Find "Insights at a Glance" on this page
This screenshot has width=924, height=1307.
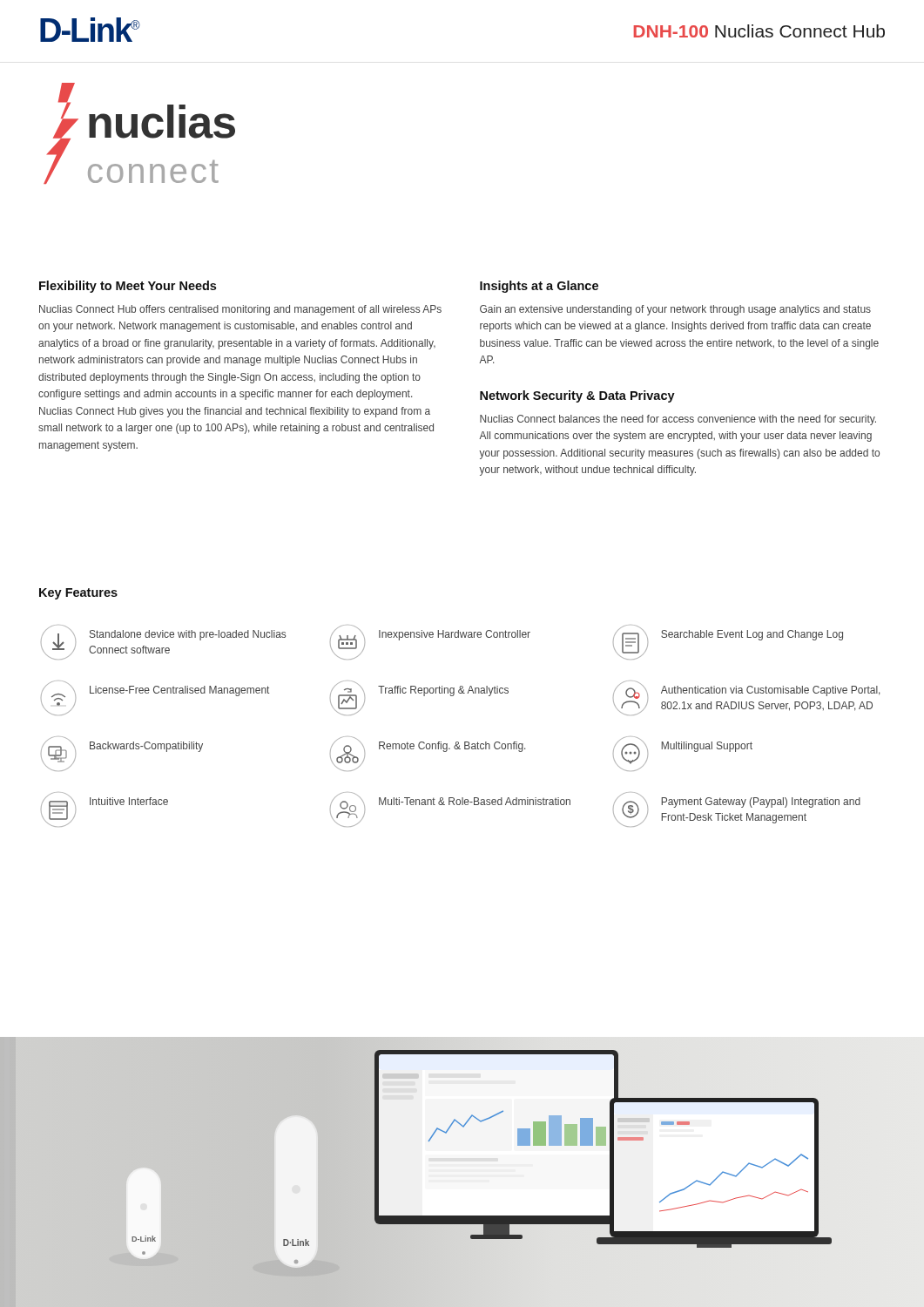click(539, 286)
